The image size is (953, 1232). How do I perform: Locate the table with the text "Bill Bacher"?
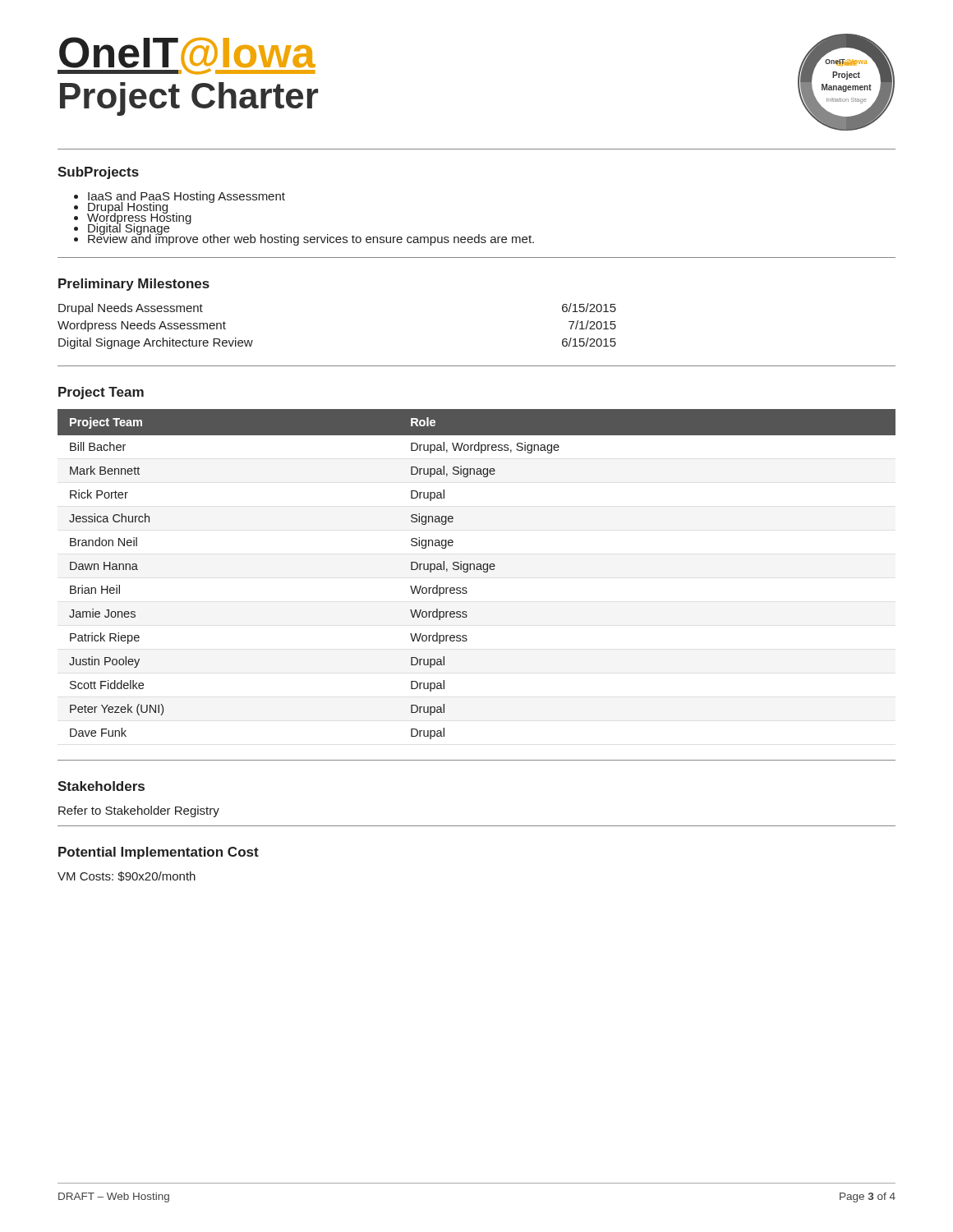tap(476, 577)
